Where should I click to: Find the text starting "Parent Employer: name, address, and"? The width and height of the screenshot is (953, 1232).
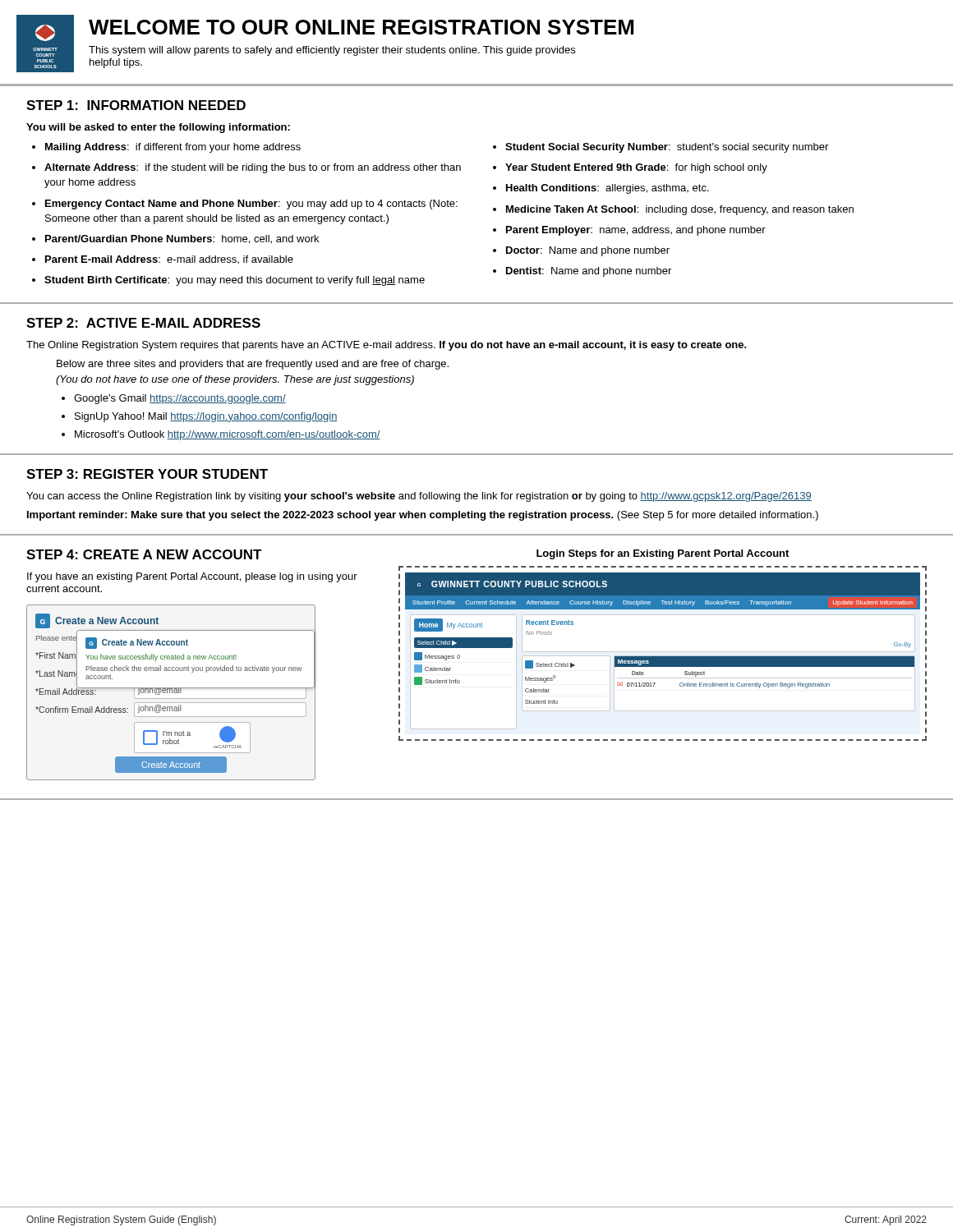(x=635, y=229)
